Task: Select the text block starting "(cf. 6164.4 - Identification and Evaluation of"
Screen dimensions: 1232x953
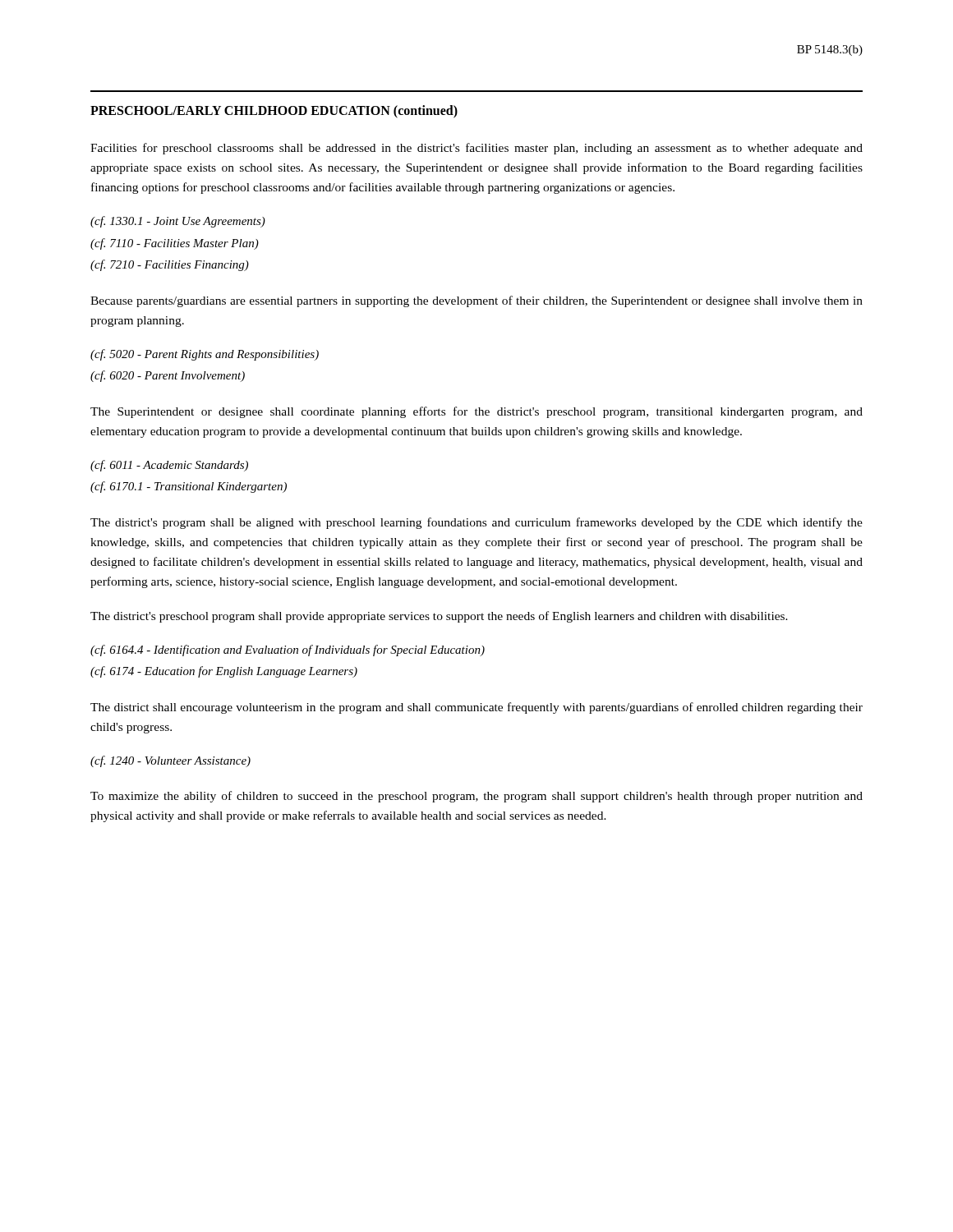Action: tap(288, 649)
